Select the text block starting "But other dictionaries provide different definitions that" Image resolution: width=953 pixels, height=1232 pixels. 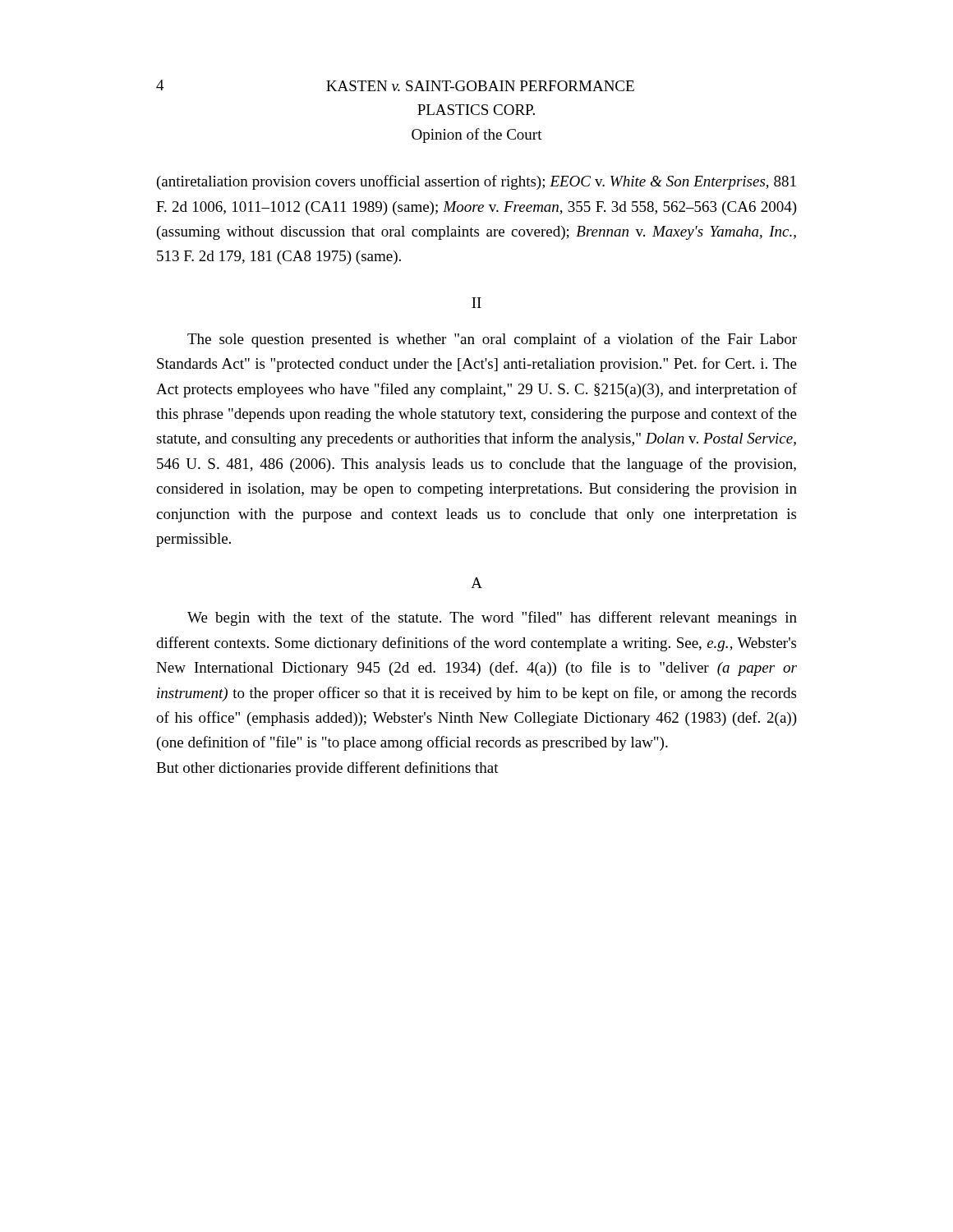327,767
